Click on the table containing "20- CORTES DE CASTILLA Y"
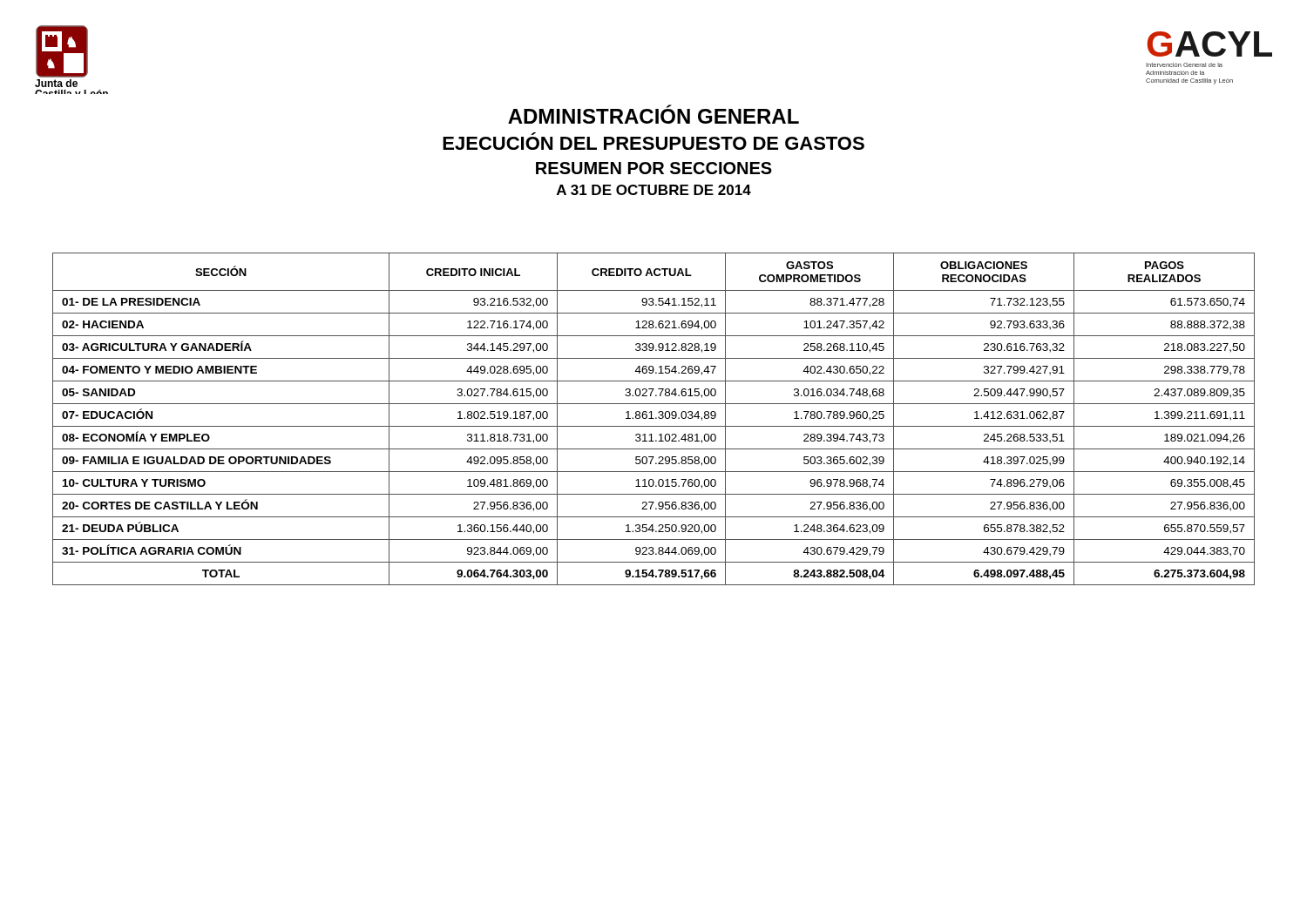1307x924 pixels. click(654, 419)
